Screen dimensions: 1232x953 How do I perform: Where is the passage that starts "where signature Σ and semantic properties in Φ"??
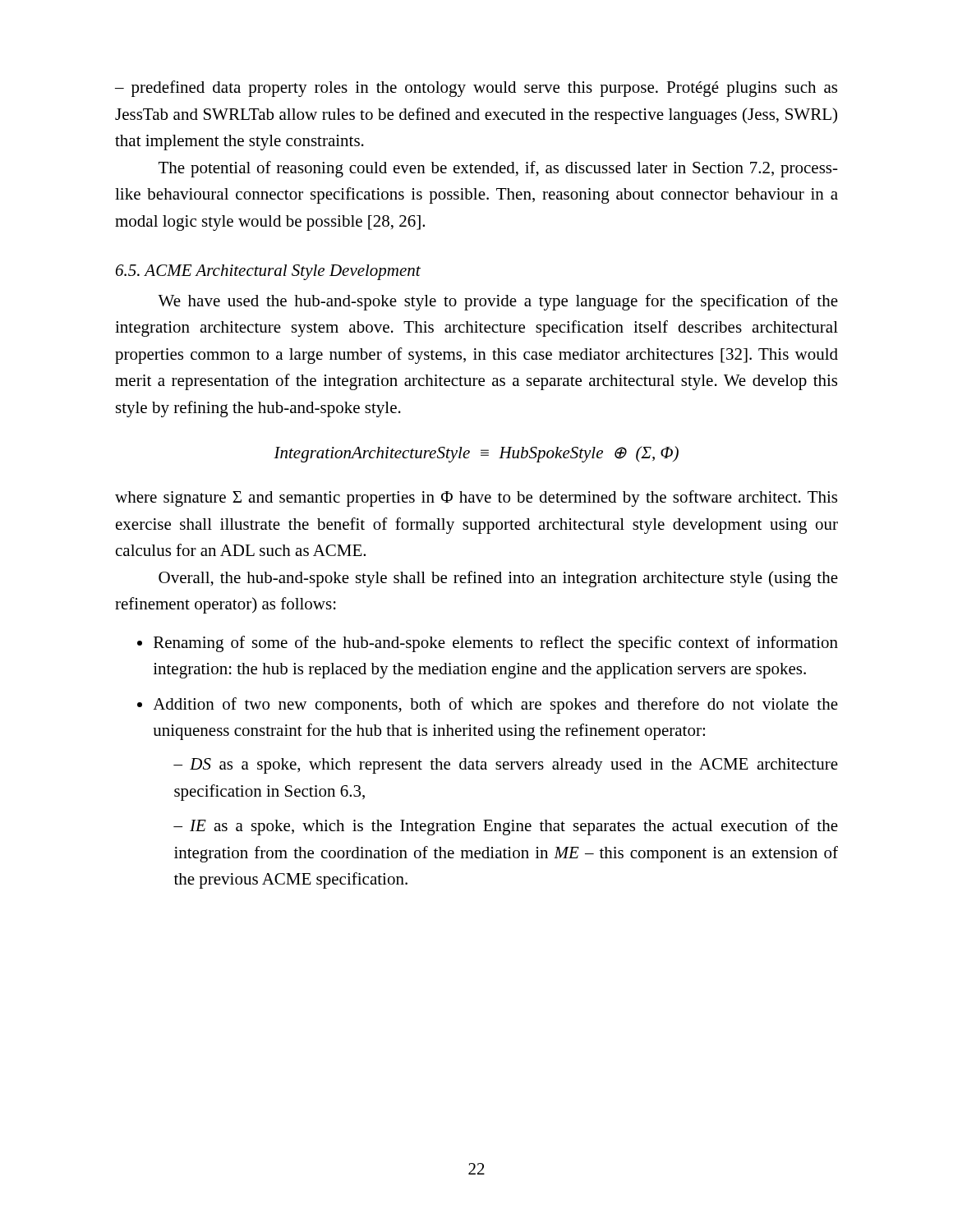point(476,524)
